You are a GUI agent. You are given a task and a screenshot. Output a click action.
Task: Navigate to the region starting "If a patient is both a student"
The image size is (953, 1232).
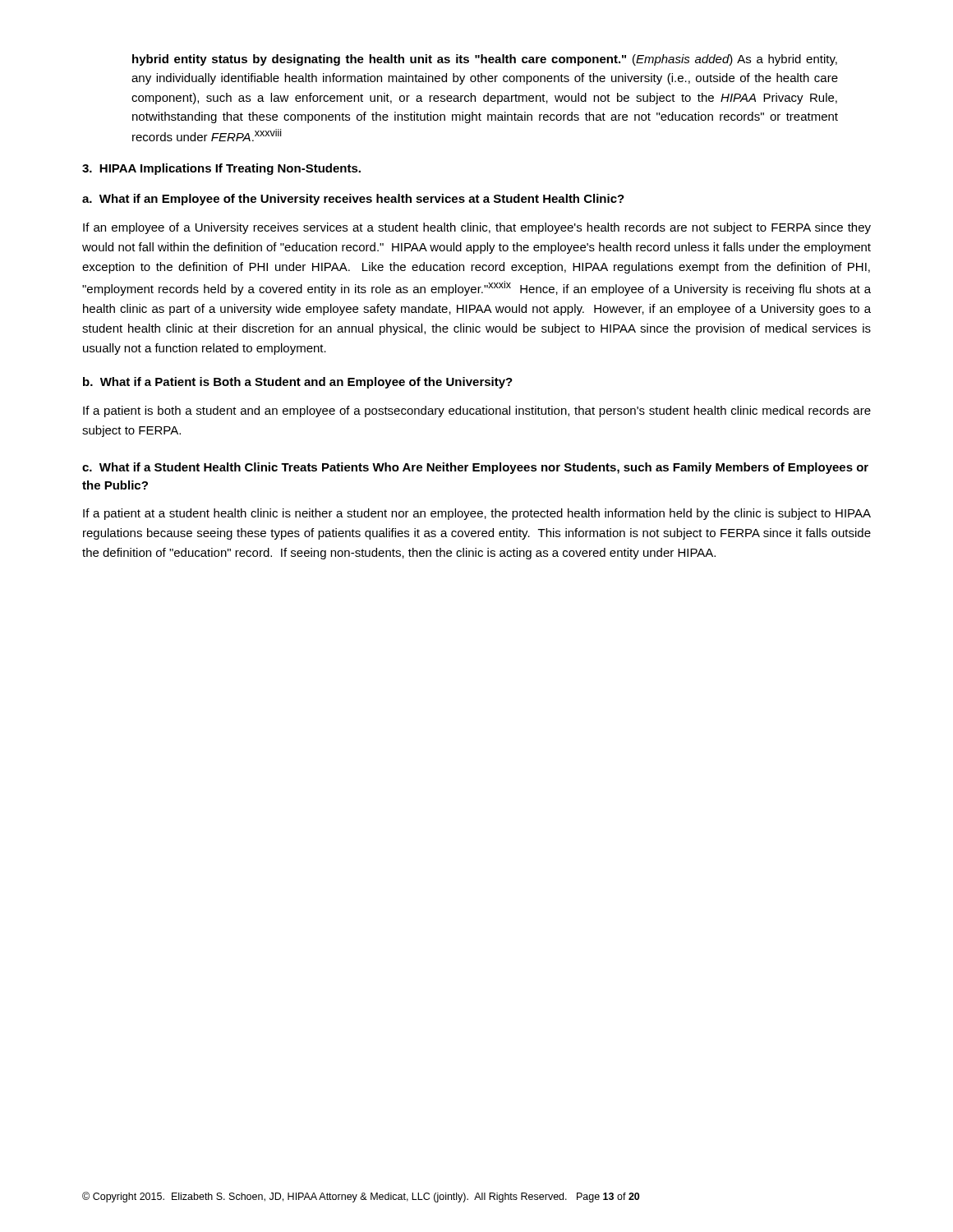pyautogui.click(x=476, y=420)
